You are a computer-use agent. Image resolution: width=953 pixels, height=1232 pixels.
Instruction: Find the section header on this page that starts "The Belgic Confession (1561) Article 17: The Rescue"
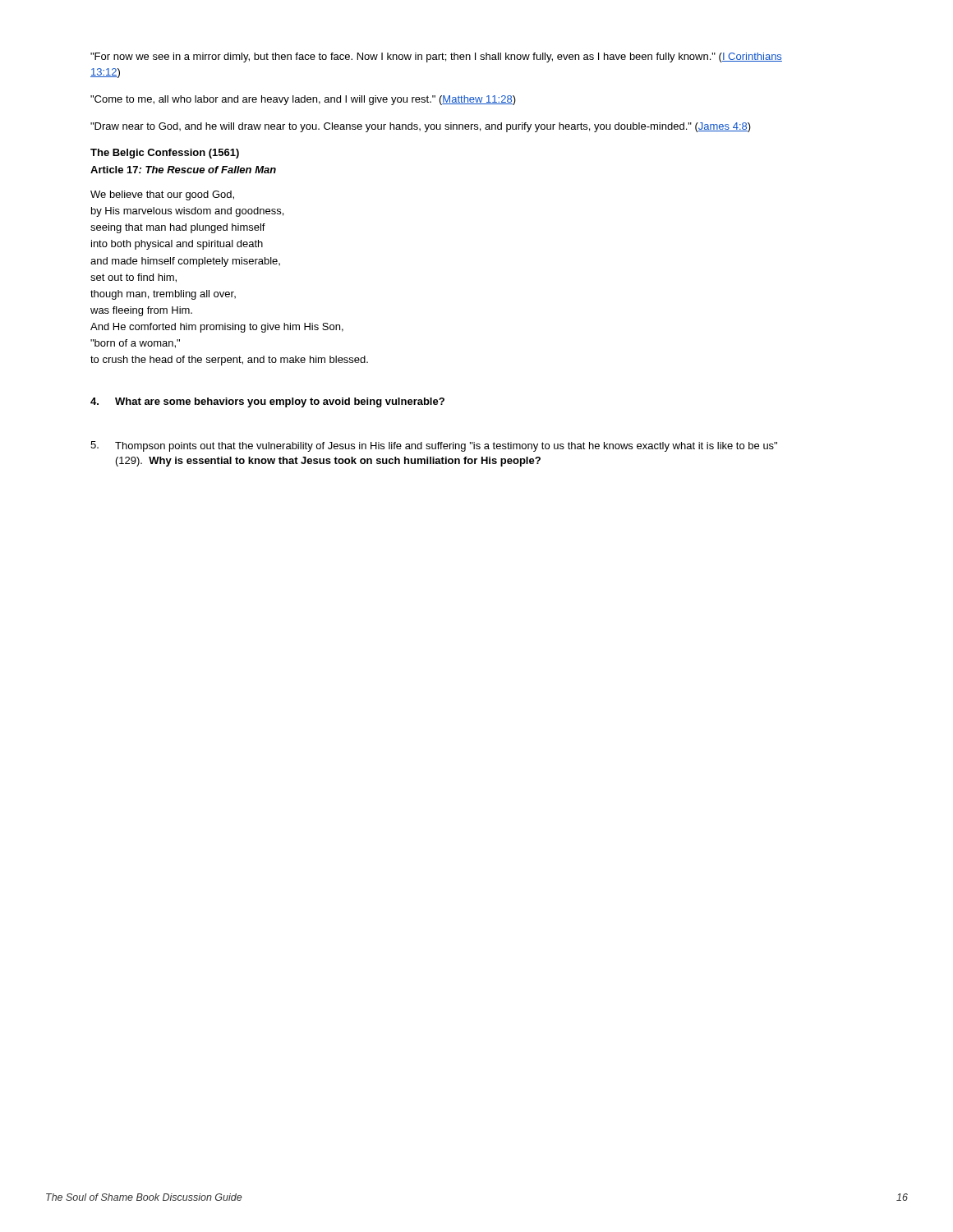click(x=165, y=154)
